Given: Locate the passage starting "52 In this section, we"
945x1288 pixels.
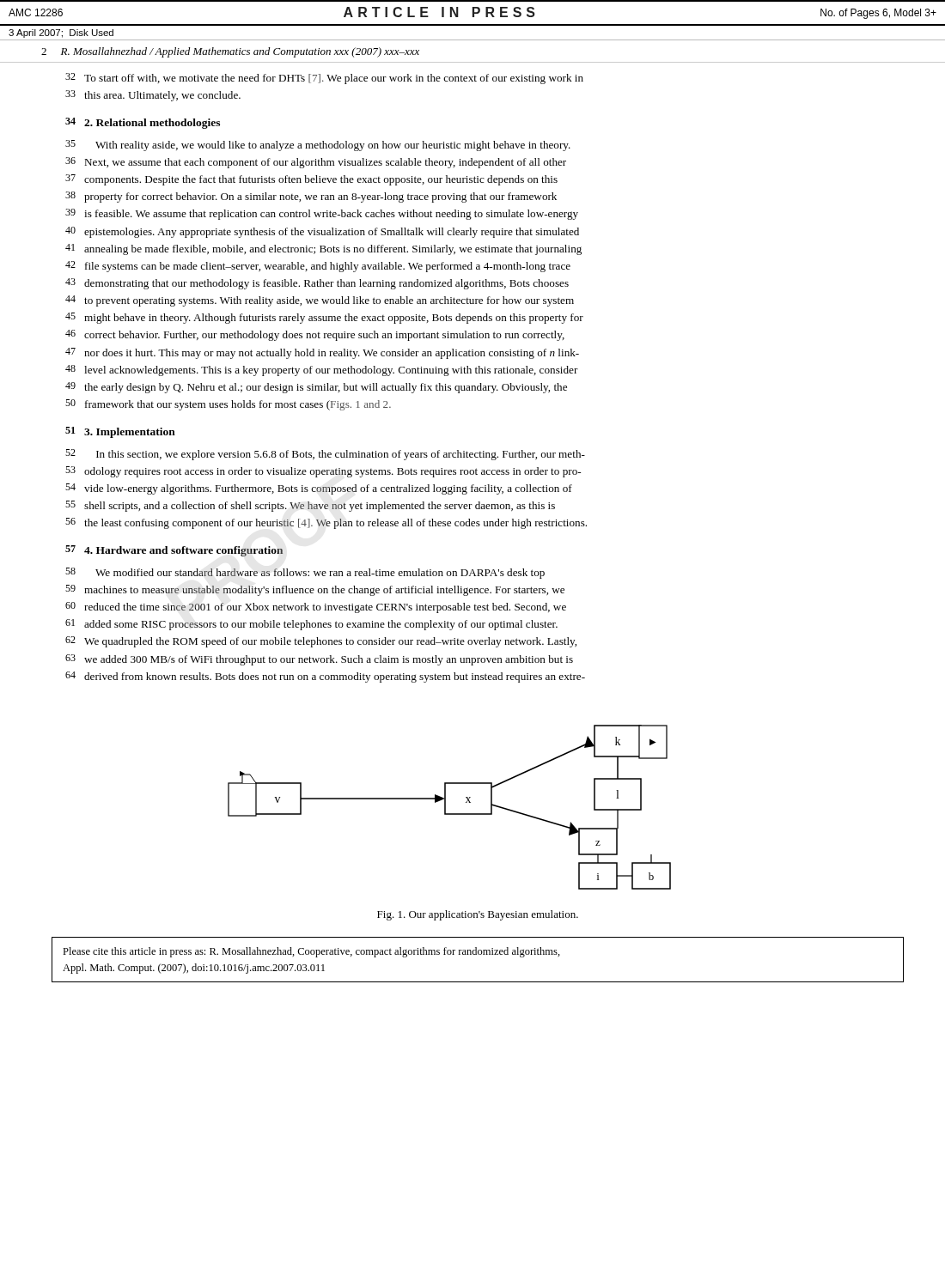Looking at the screenshot, I should [x=478, y=488].
